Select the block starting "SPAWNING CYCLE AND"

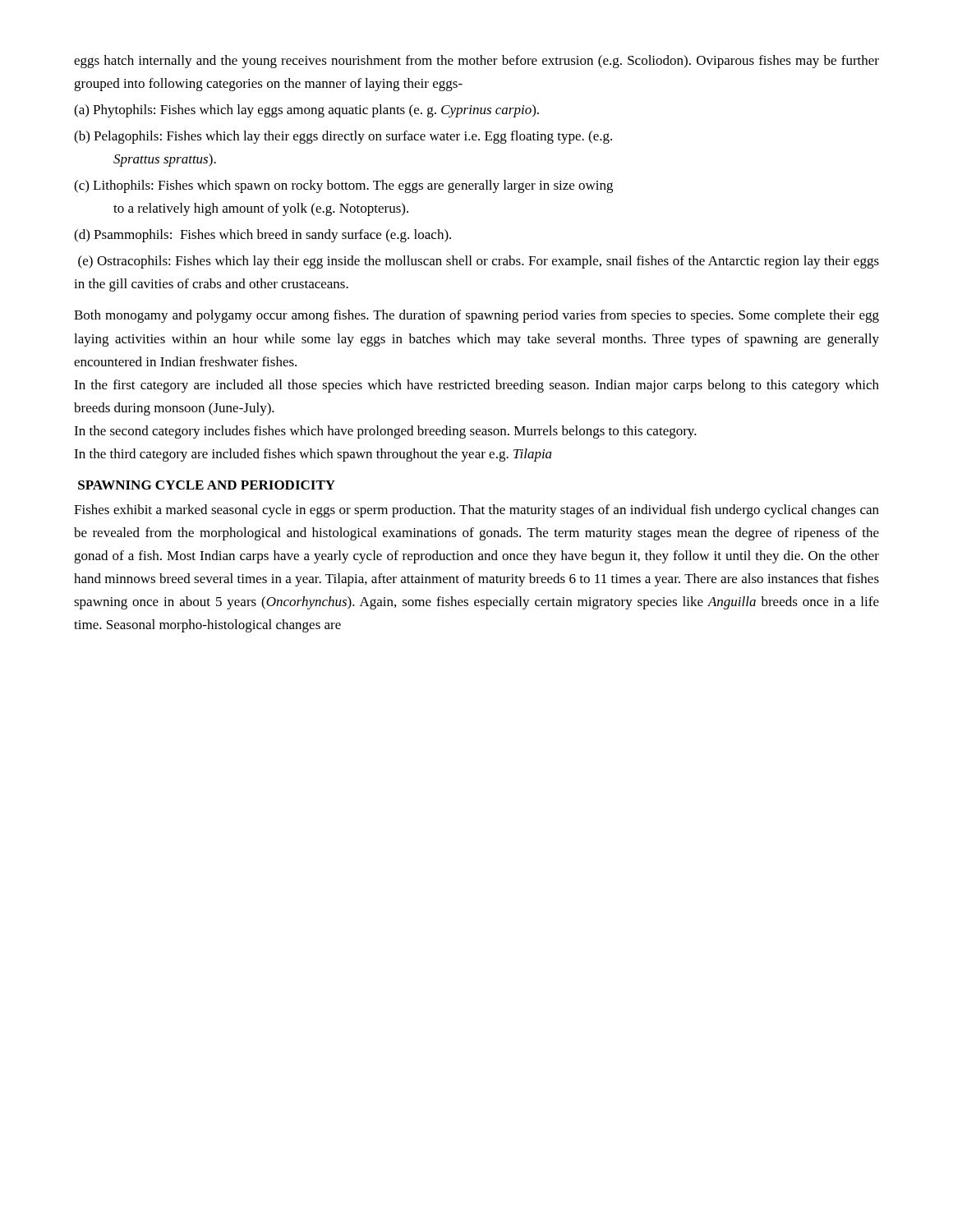pos(205,485)
